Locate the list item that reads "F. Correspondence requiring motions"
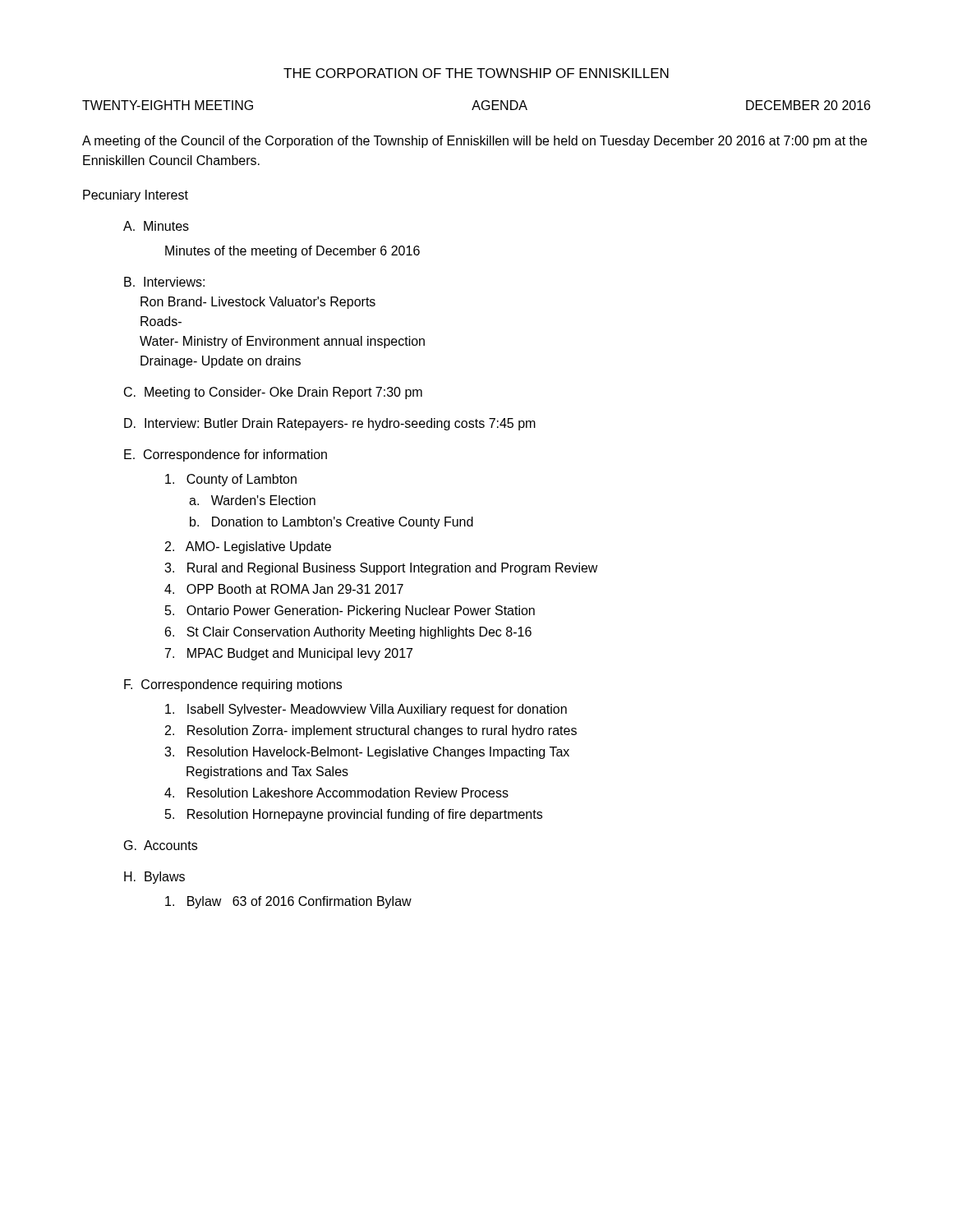Image resolution: width=953 pixels, height=1232 pixels. pos(233,685)
